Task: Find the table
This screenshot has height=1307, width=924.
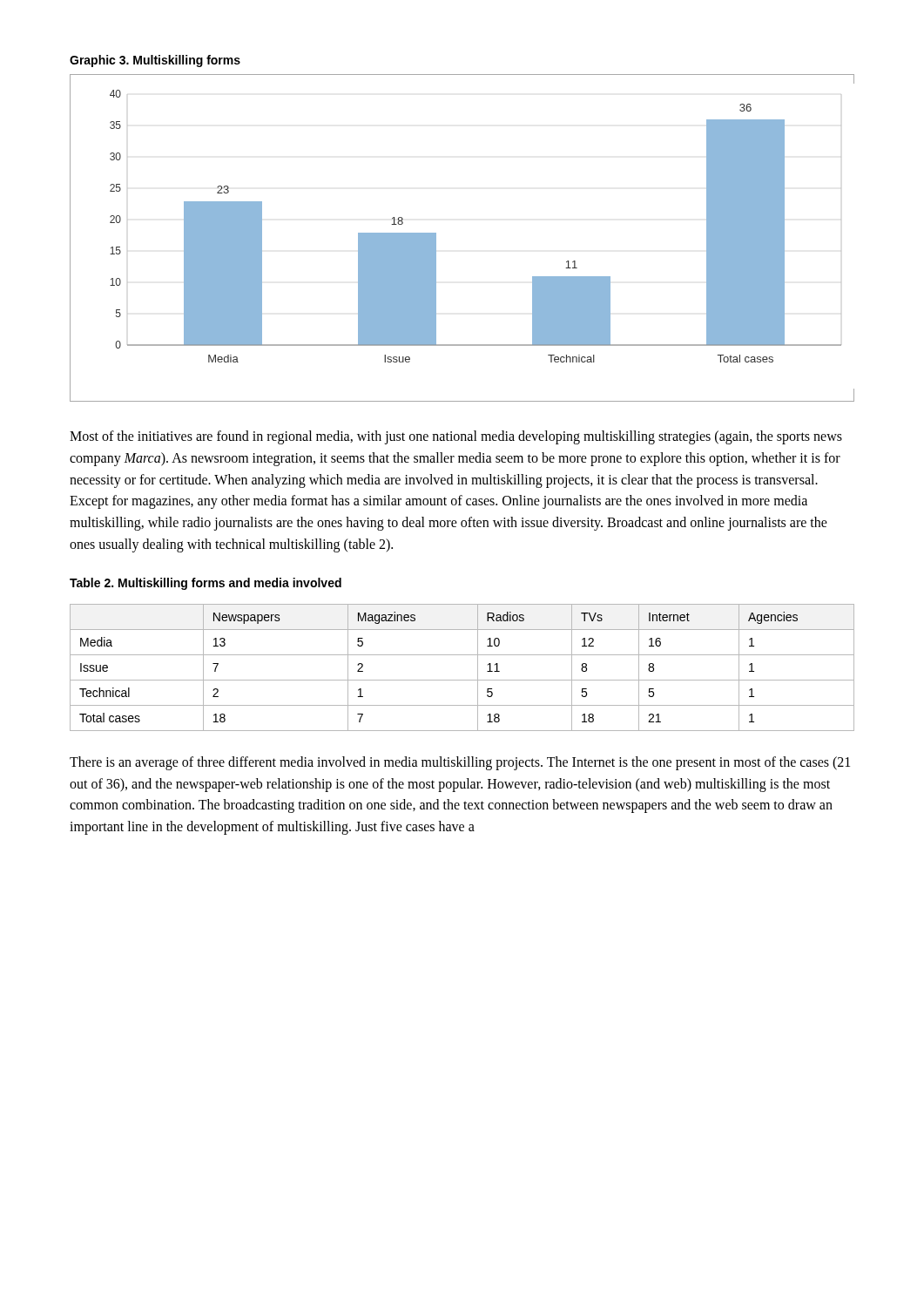Action: point(462,667)
